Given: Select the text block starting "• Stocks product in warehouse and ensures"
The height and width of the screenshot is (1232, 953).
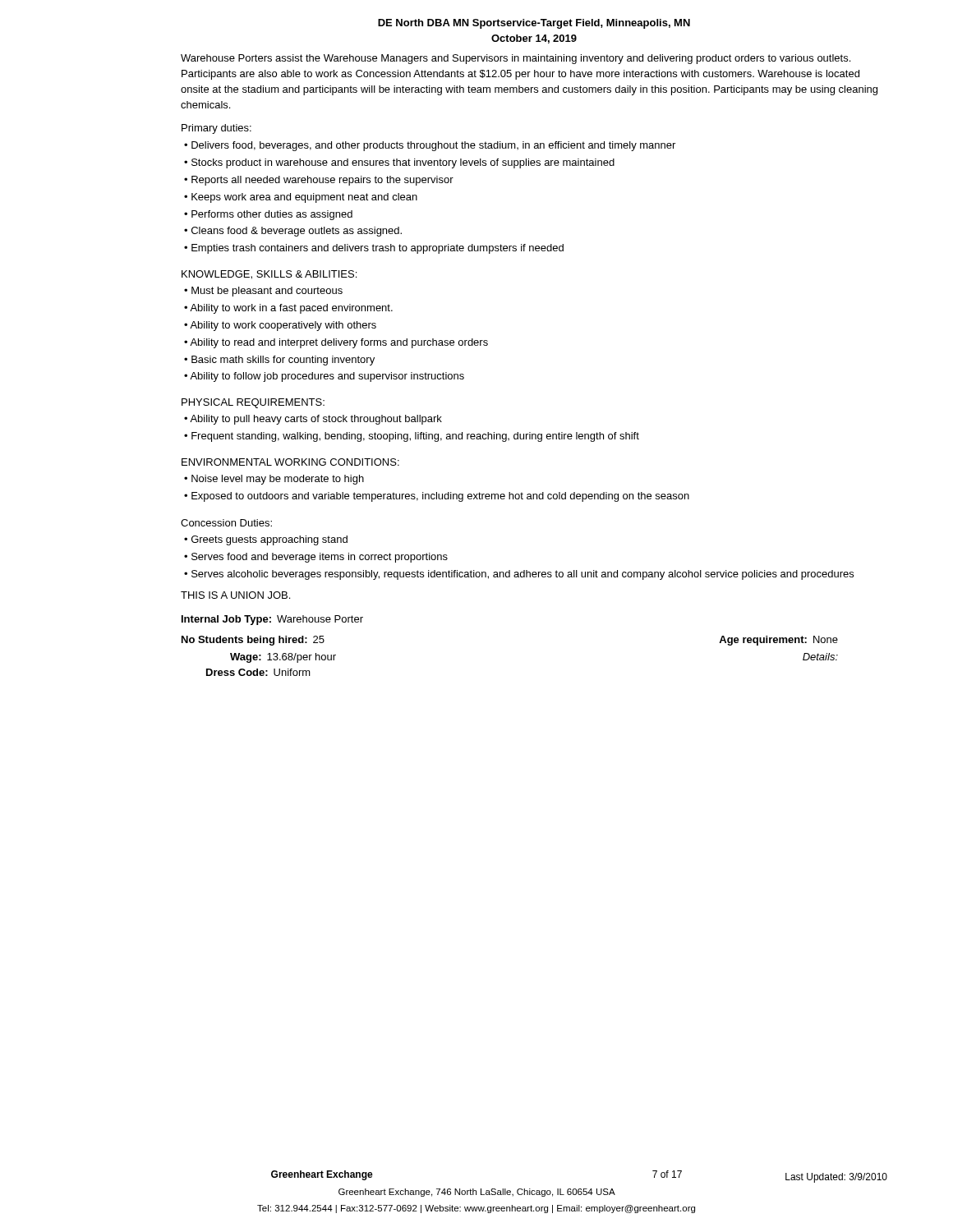Looking at the screenshot, I should coord(399,162).
